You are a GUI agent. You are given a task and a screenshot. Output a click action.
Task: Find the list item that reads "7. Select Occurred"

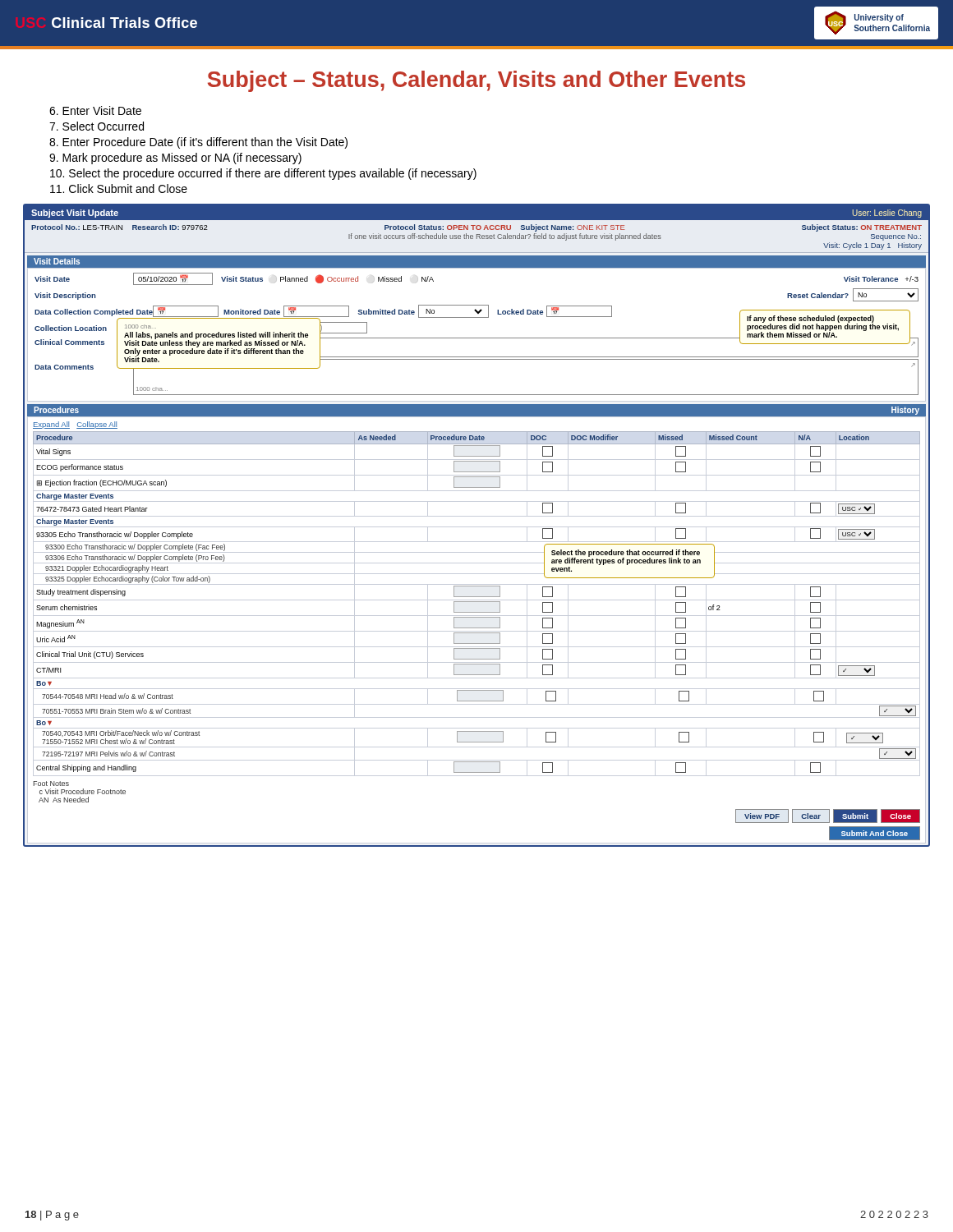click(x=97, y=126)
